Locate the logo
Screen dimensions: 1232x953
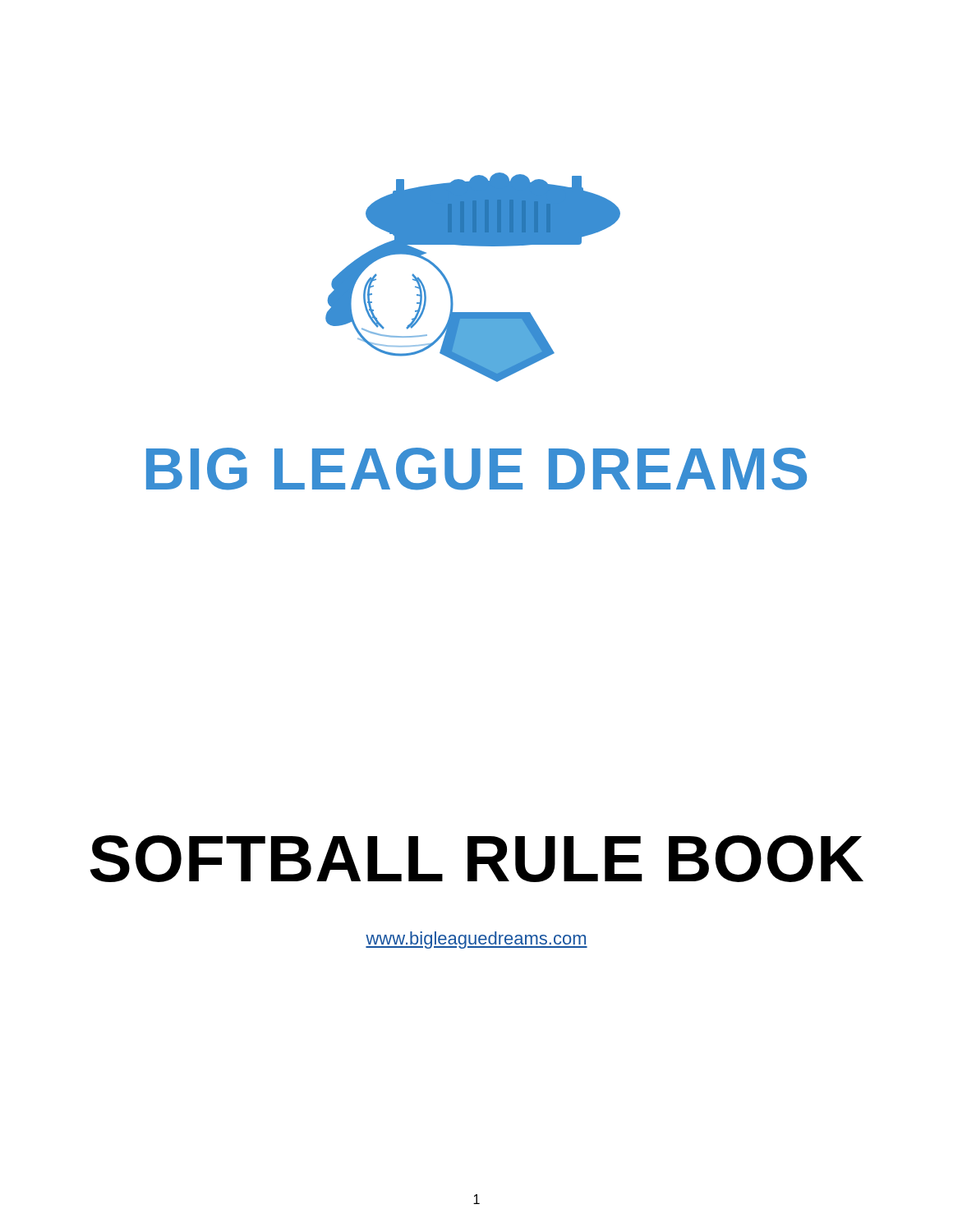(x=476, y=267)
